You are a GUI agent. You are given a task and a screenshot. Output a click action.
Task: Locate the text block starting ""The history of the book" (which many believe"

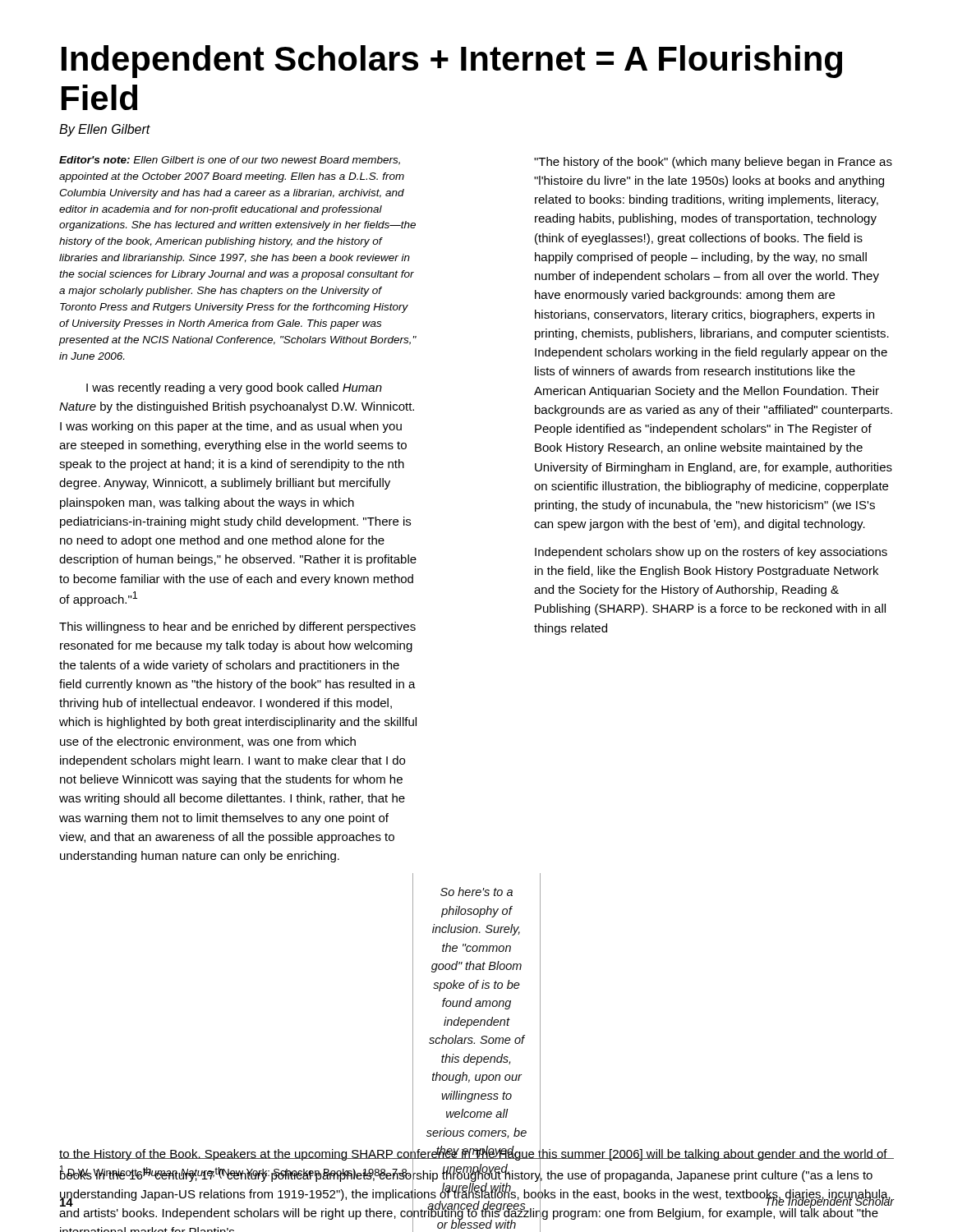tap(714, 394)
